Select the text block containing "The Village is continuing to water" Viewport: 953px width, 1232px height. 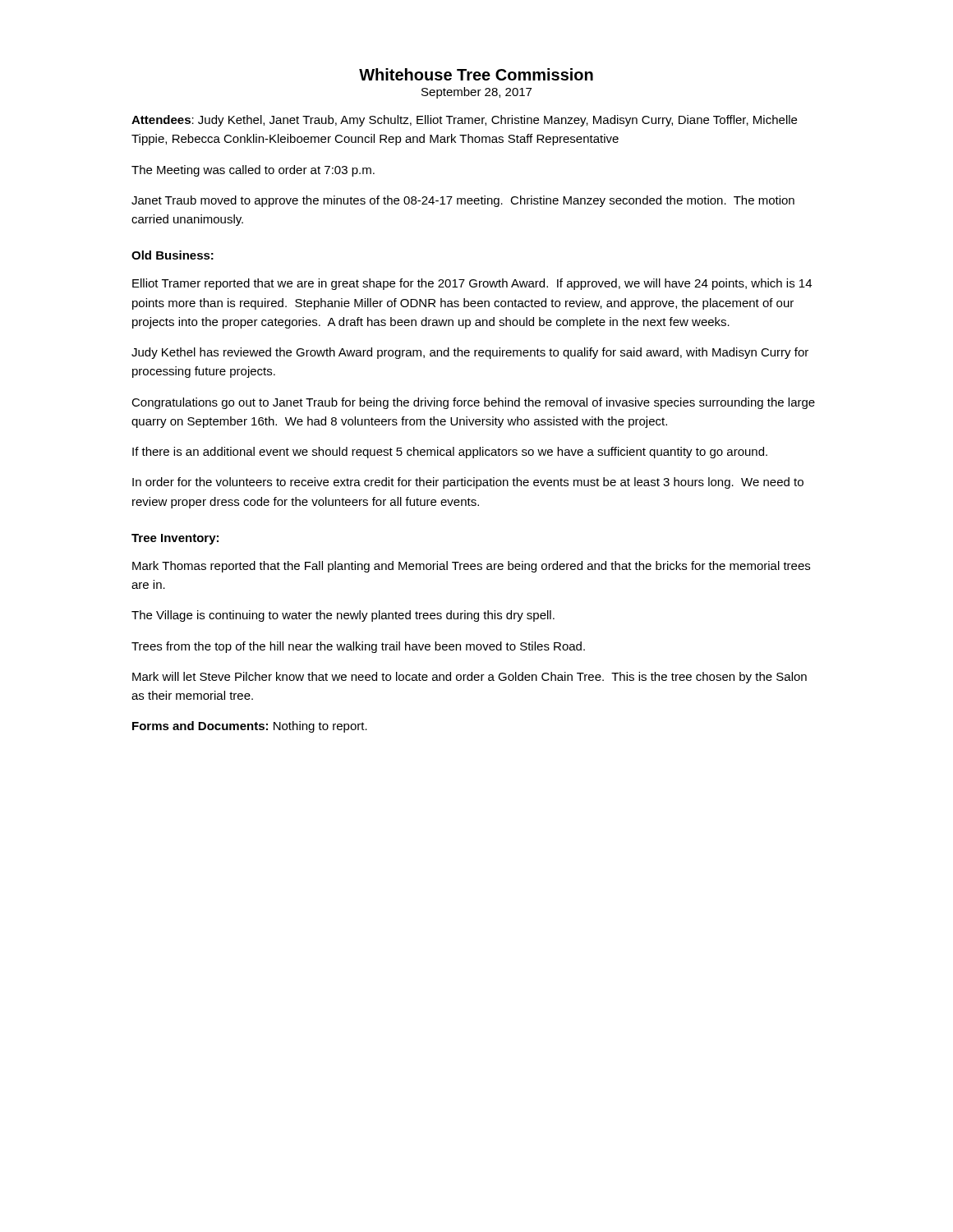tap(343, 615)
